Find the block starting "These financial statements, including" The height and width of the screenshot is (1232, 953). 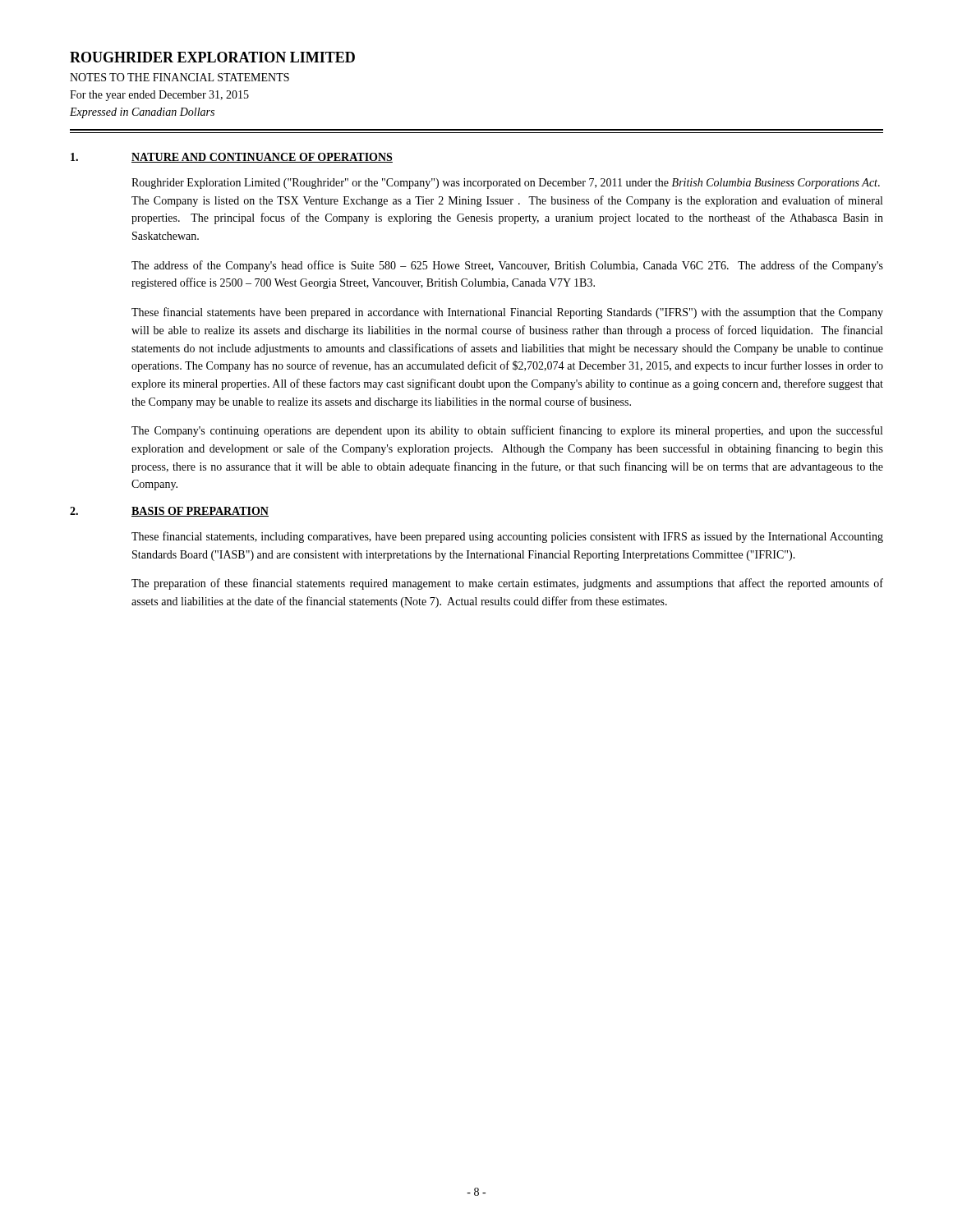tap(507, 546)
